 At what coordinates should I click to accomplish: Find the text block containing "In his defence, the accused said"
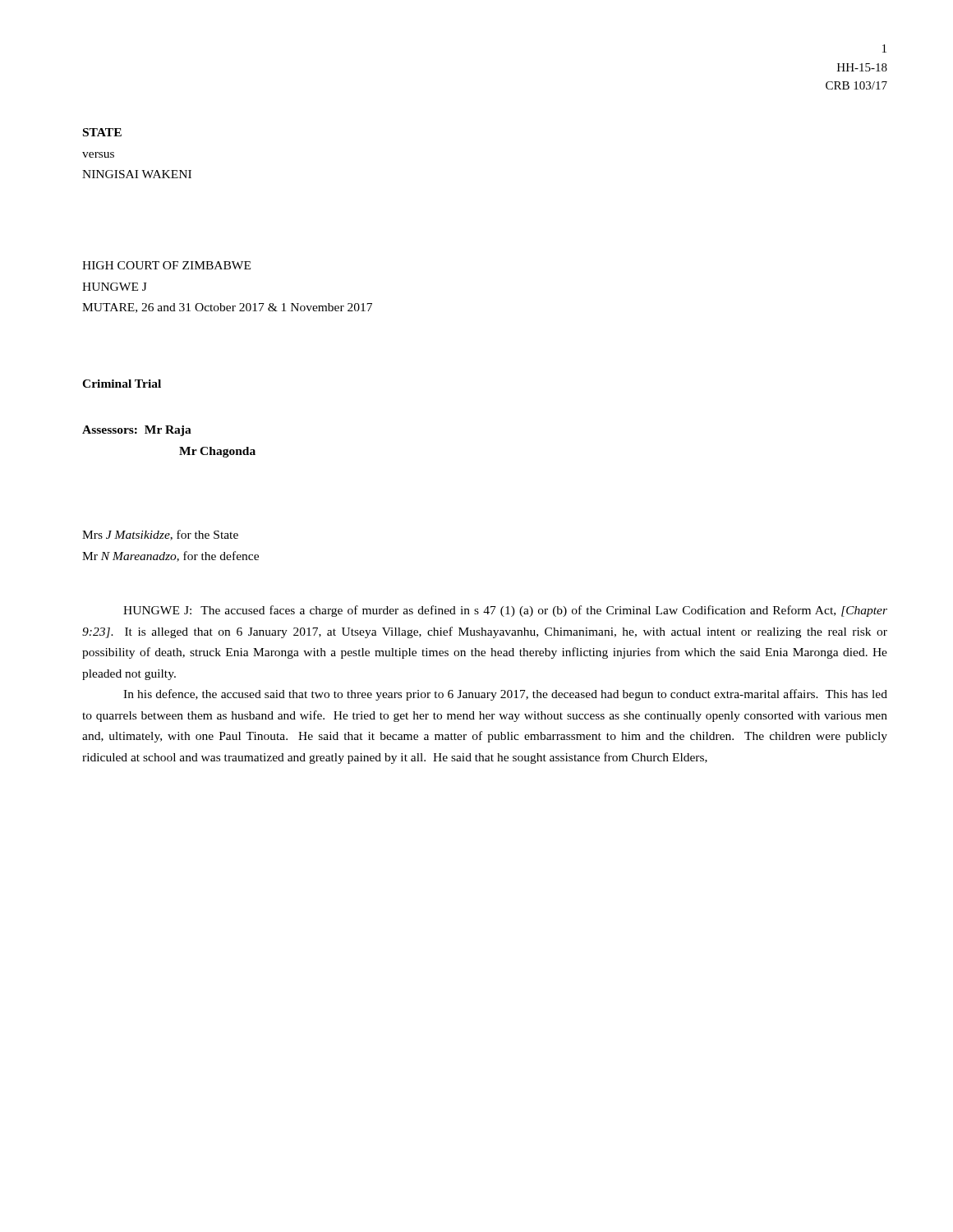[x=485, y=725]
